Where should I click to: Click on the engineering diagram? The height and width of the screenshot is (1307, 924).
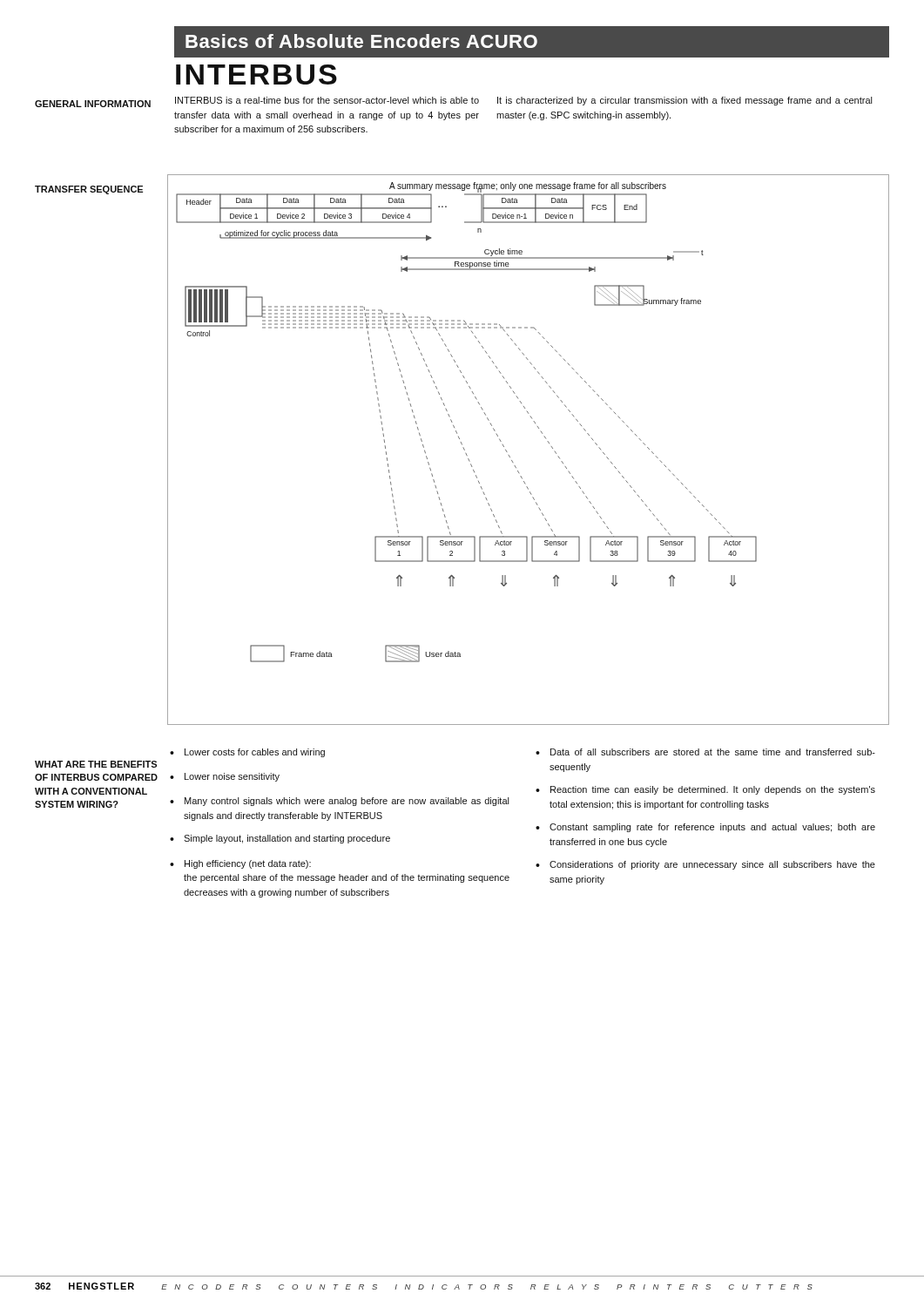pos(528,450)
